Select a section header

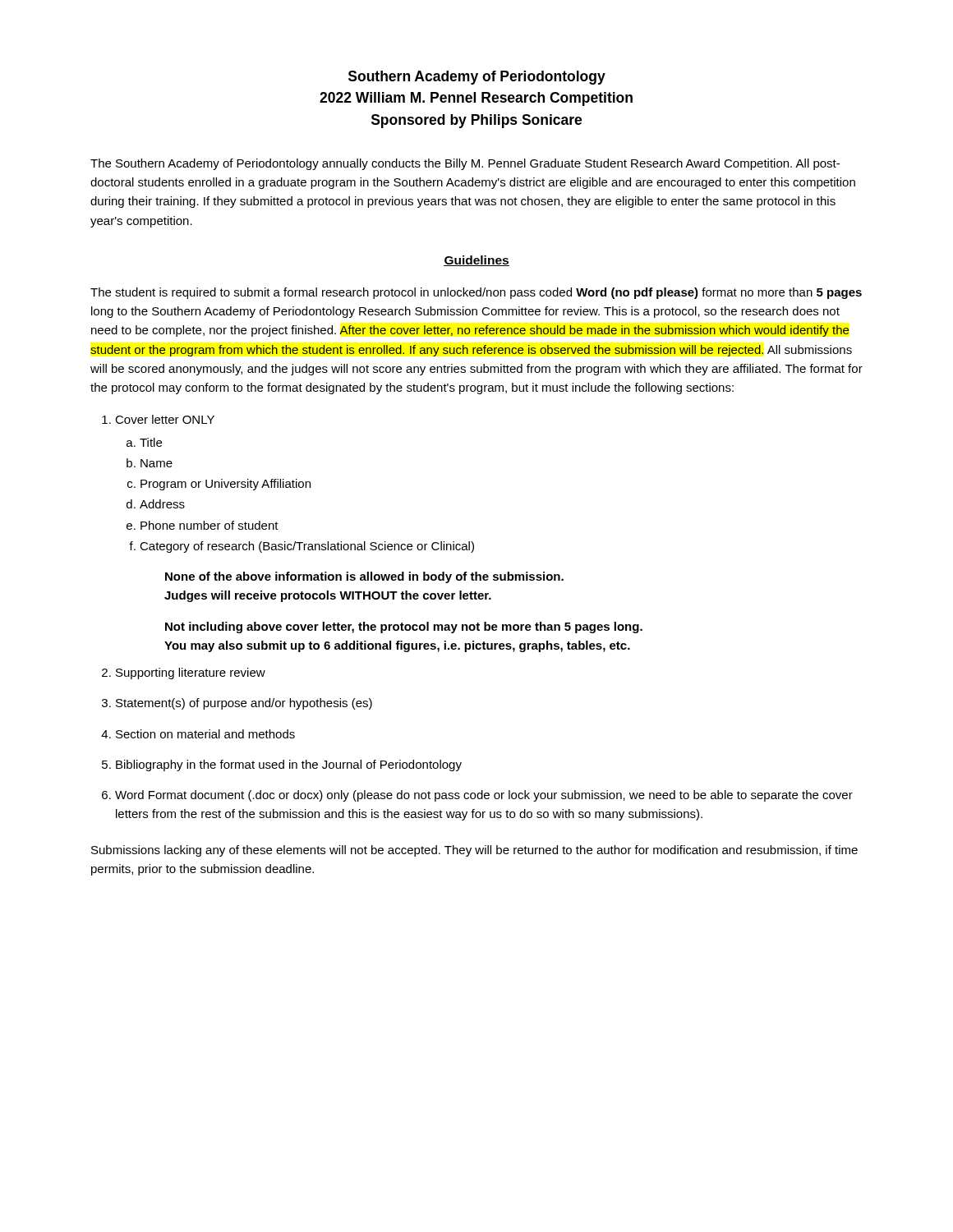[476, 260]
